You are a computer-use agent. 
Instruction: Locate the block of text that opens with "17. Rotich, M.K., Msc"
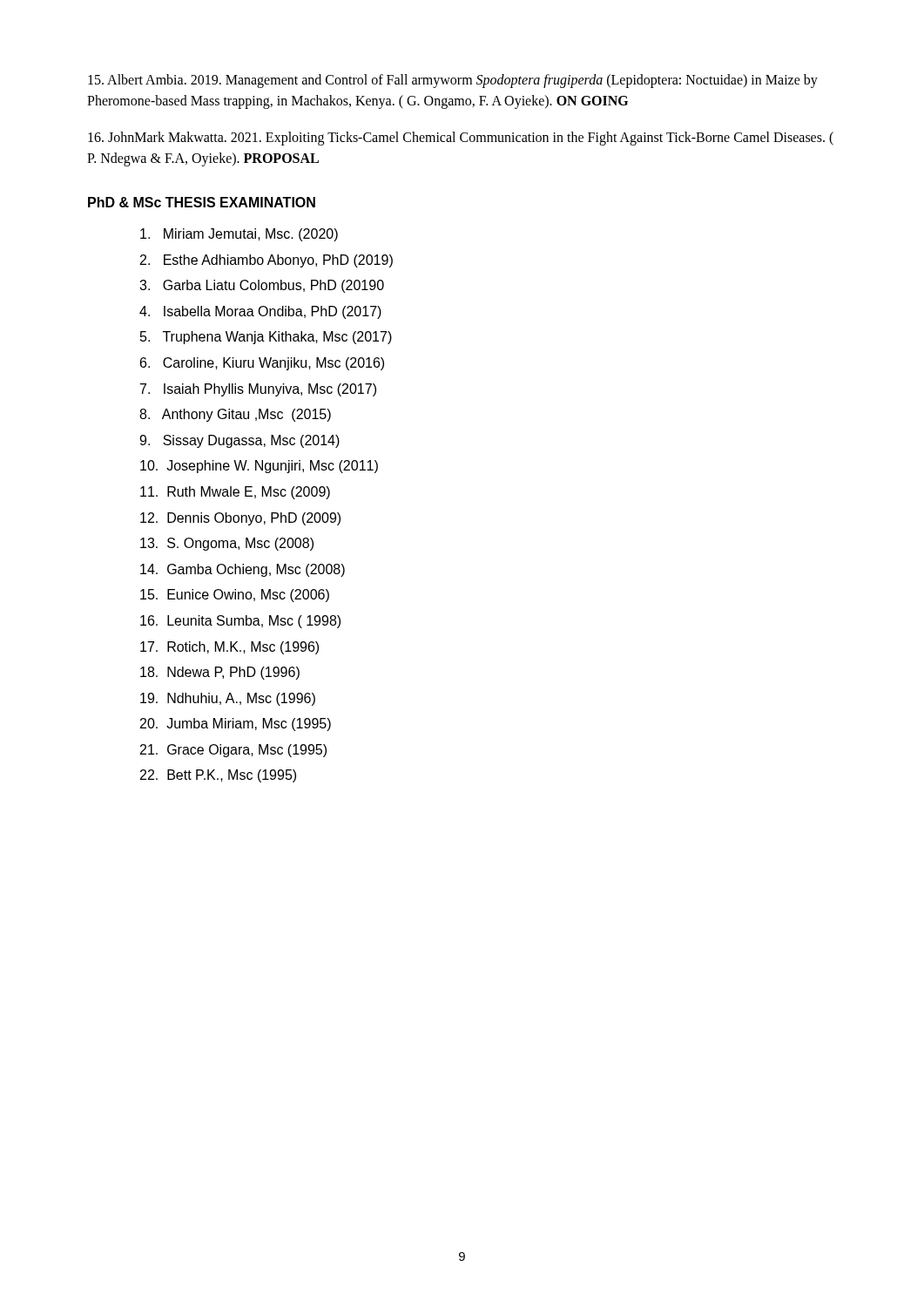[230, 647]
